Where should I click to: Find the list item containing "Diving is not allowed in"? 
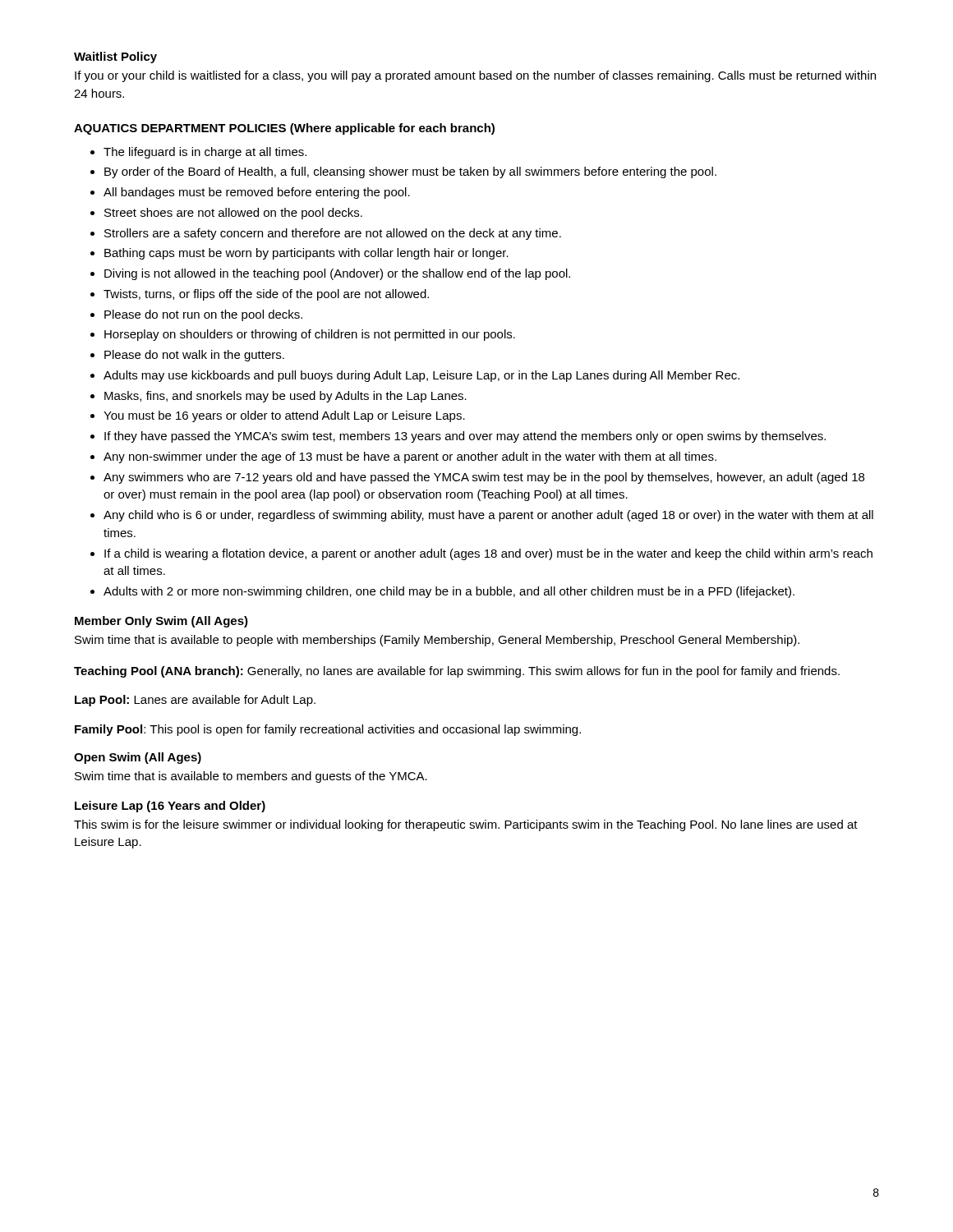(337, 273)
